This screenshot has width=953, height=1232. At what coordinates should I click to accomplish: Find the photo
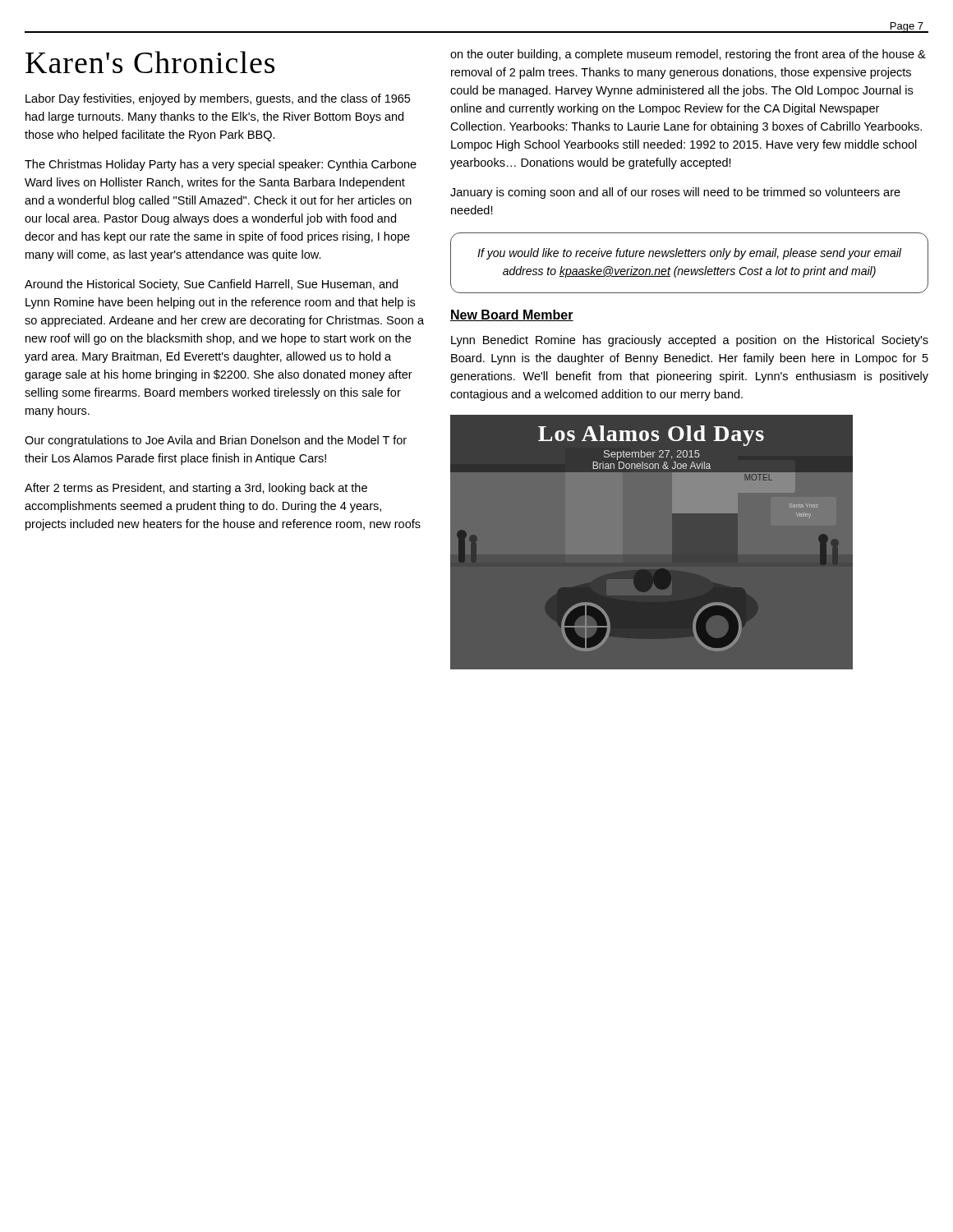689,544
